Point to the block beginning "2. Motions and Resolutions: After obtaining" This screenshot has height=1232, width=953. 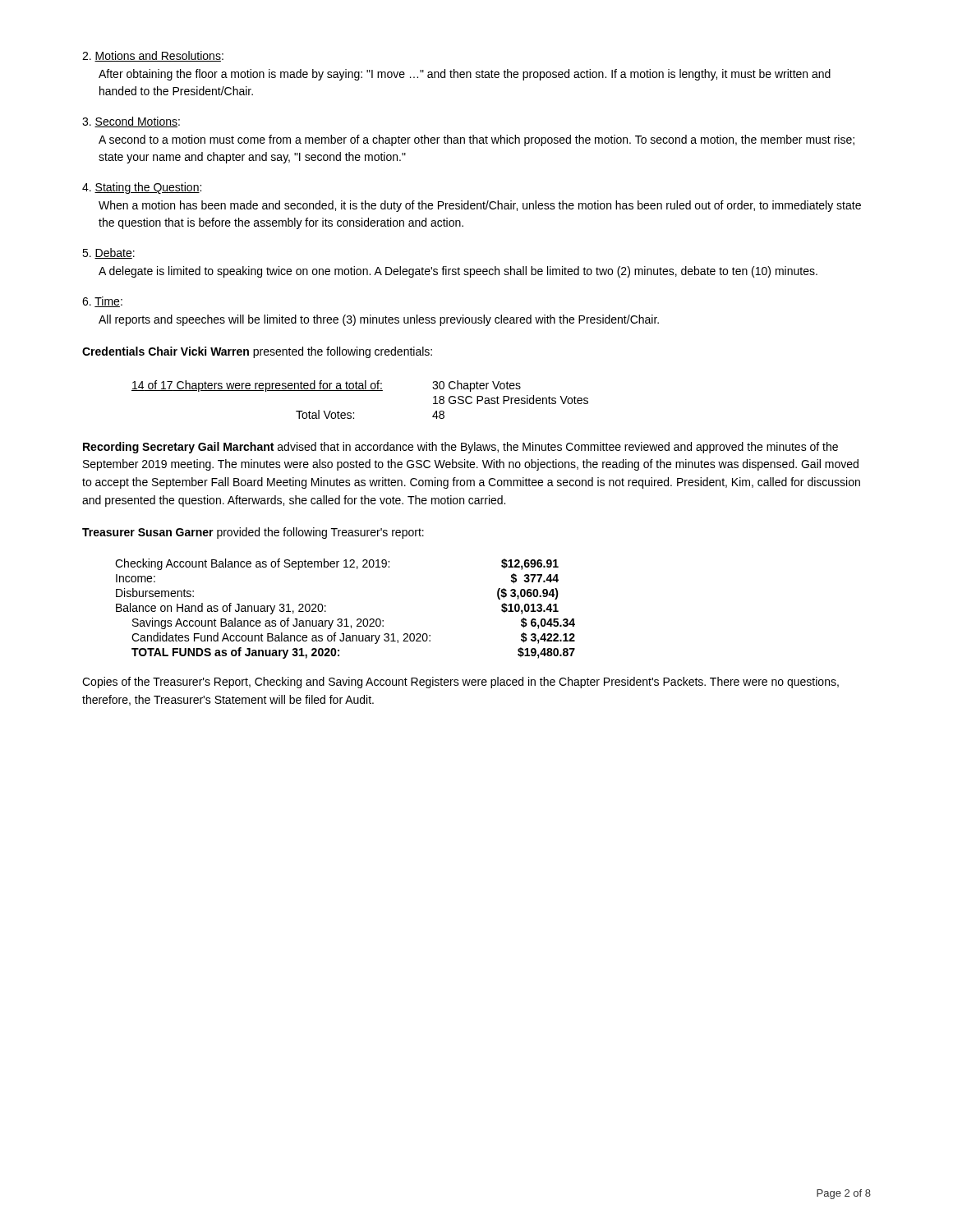click(x=476, y=75)
